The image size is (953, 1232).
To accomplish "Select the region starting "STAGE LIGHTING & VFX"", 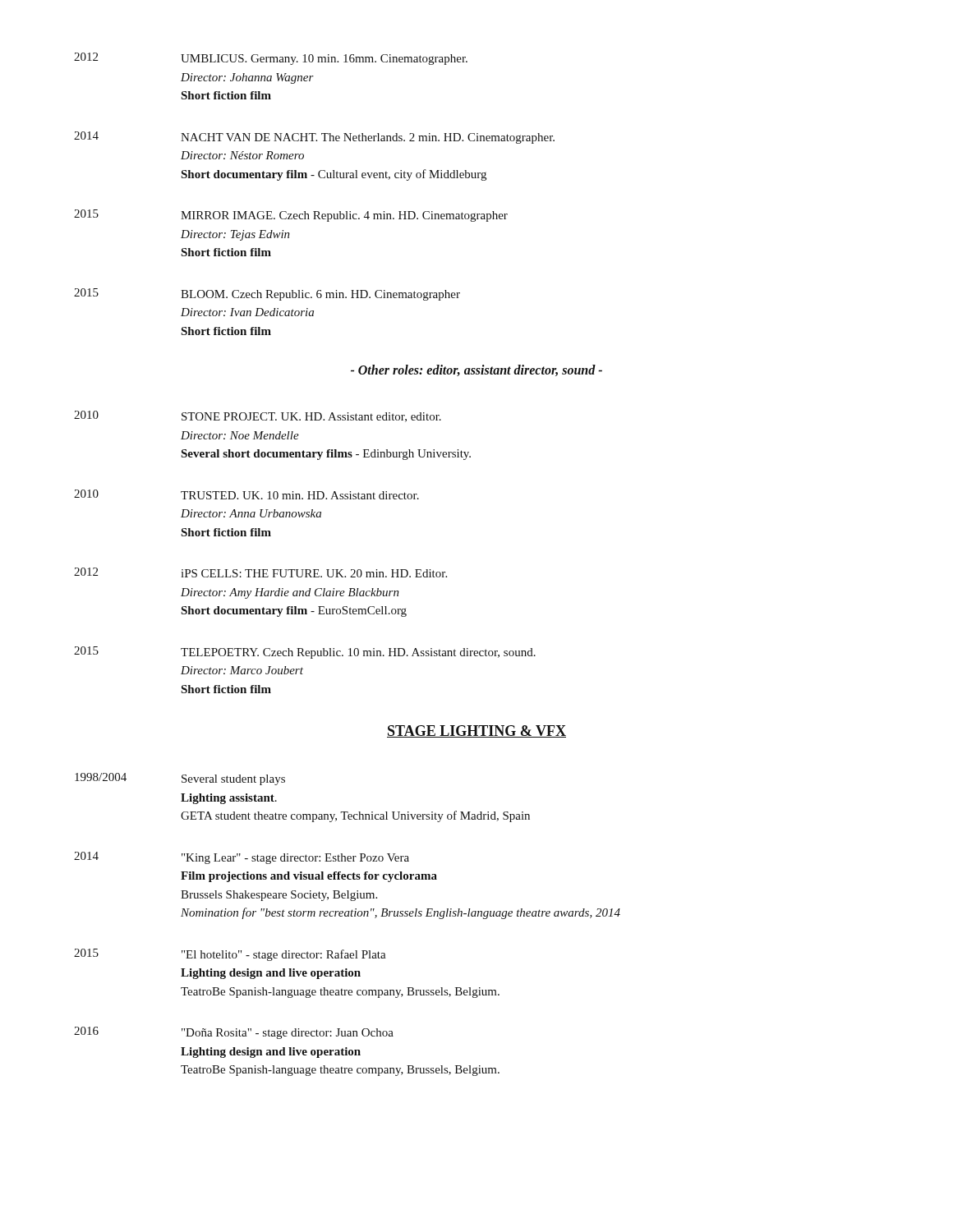I will (x=476, y=731).
